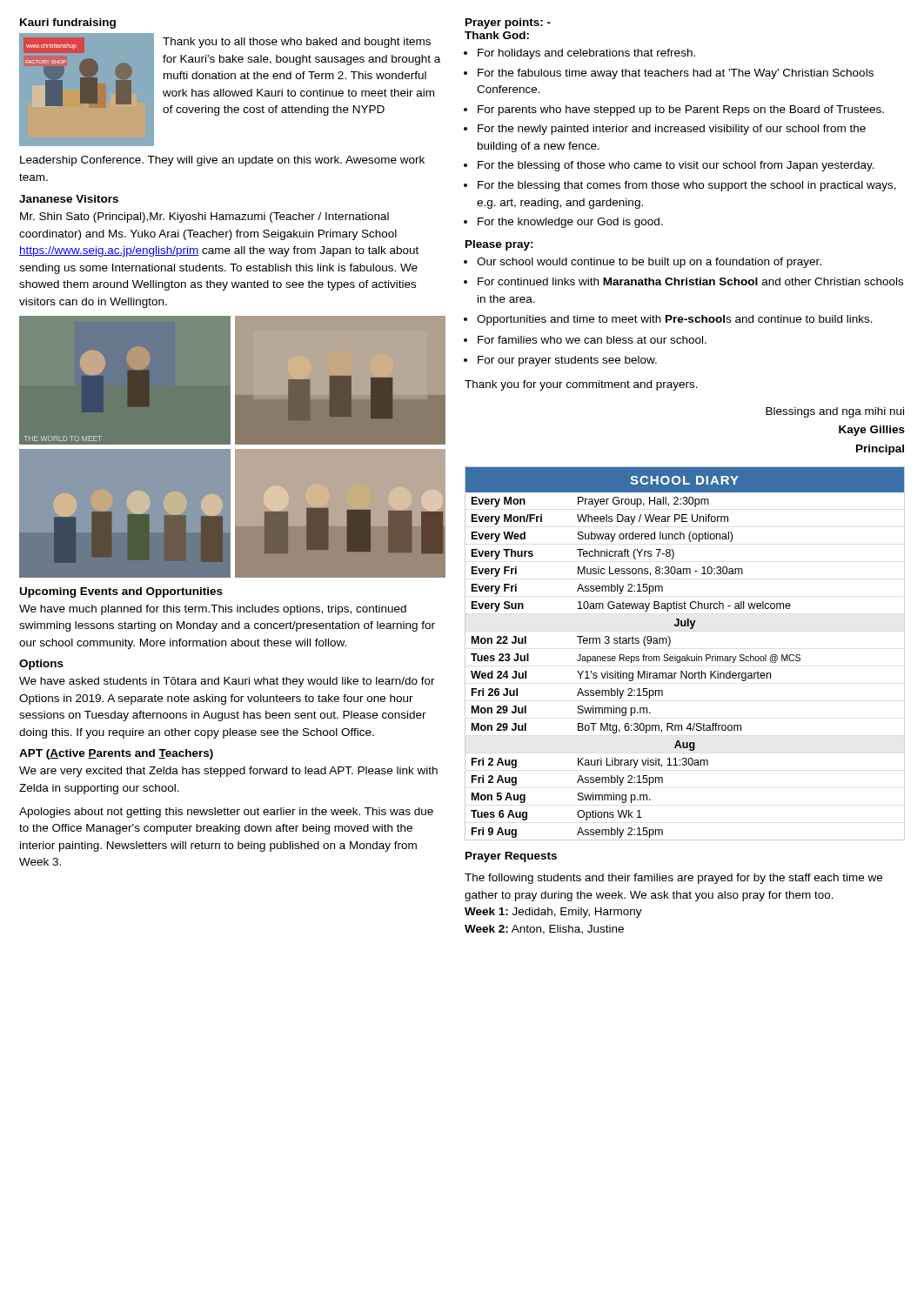Screen dimensions: 1305x924
Task: Find the section header that says "Prayer points: -Thank God:"
Action: pyautogui.click(x=508, y=29)
